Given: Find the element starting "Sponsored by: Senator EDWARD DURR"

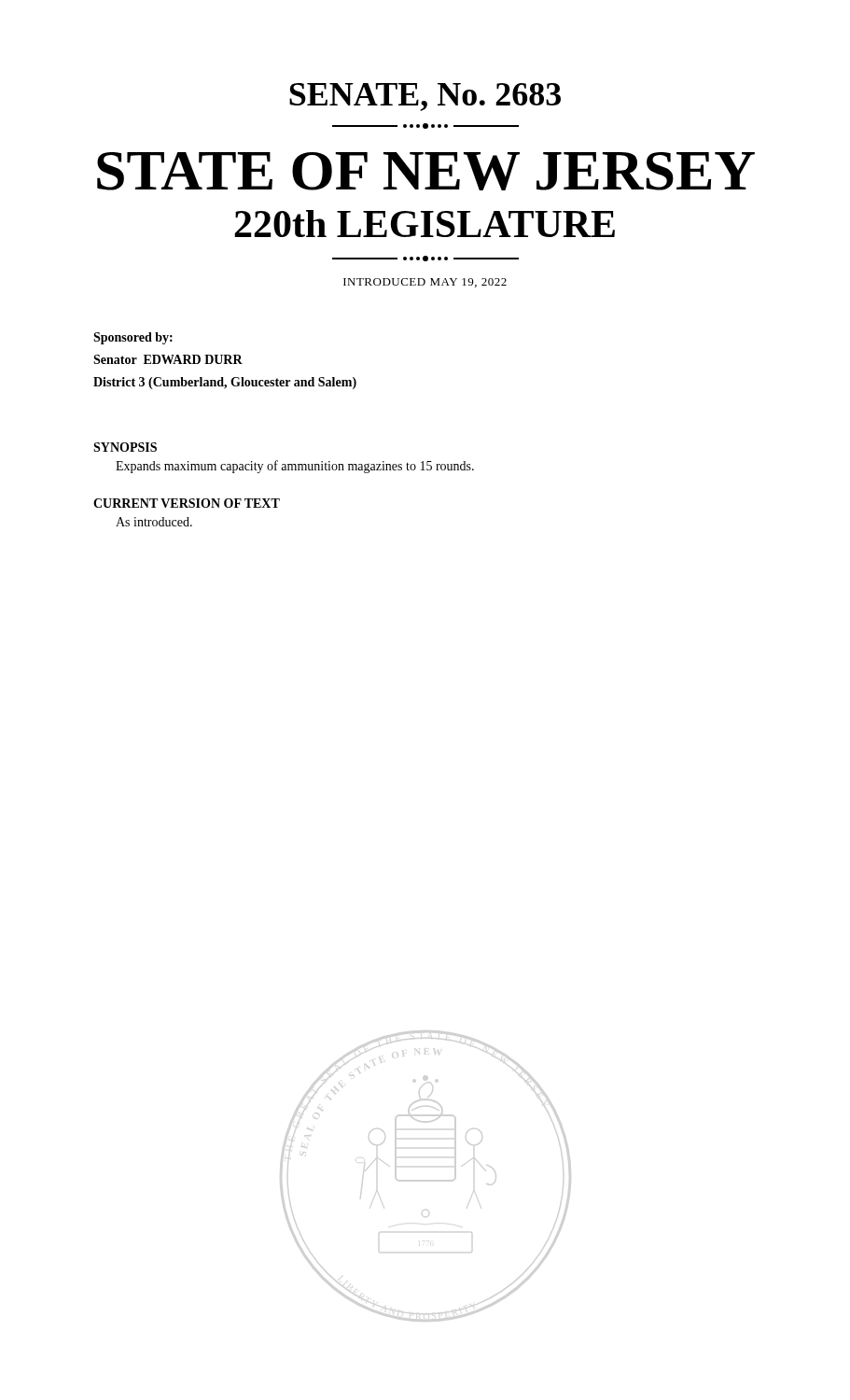Looking at the screenshot, I should [x=225, y=360].
